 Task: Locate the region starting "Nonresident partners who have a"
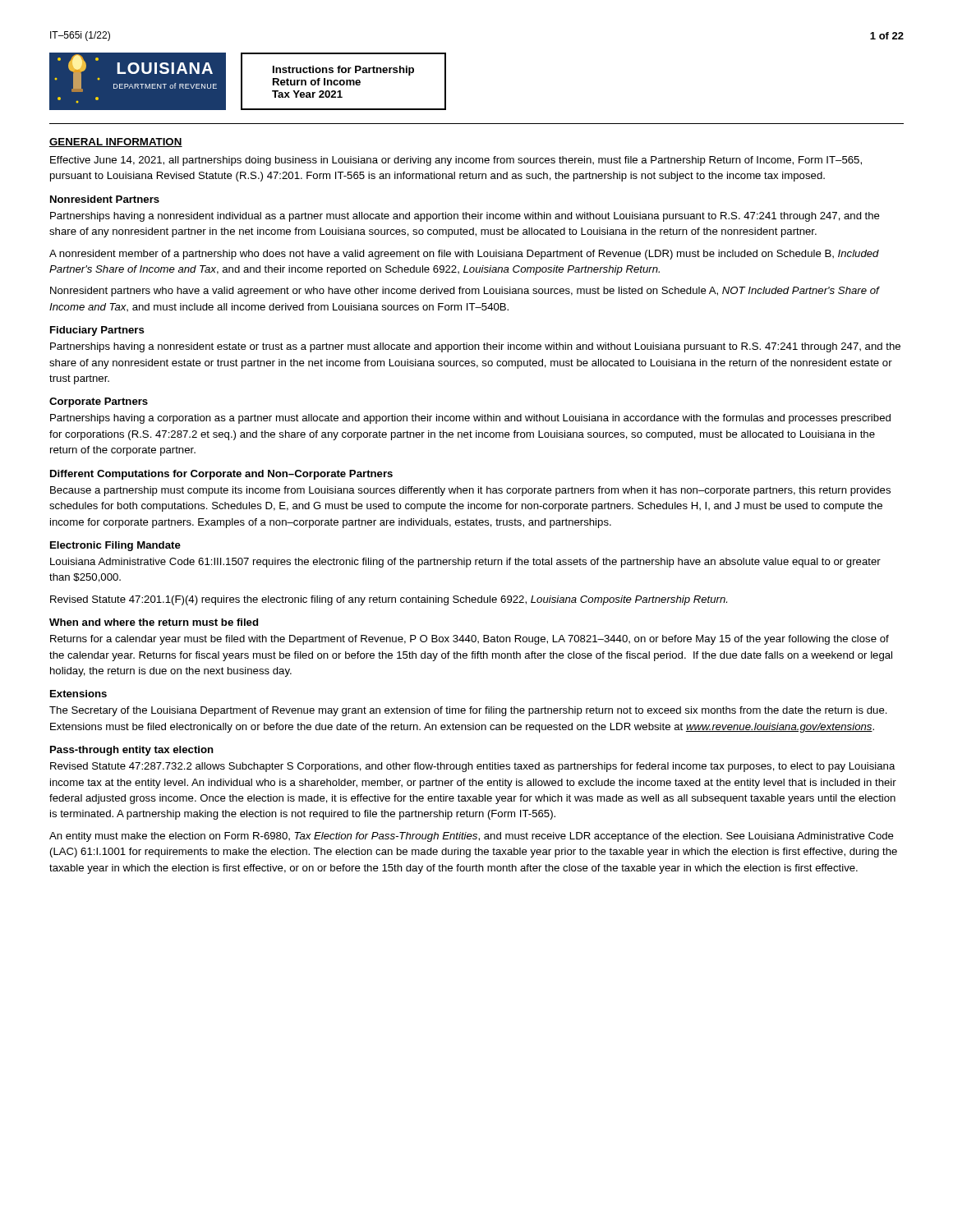(x=464, y=299)
